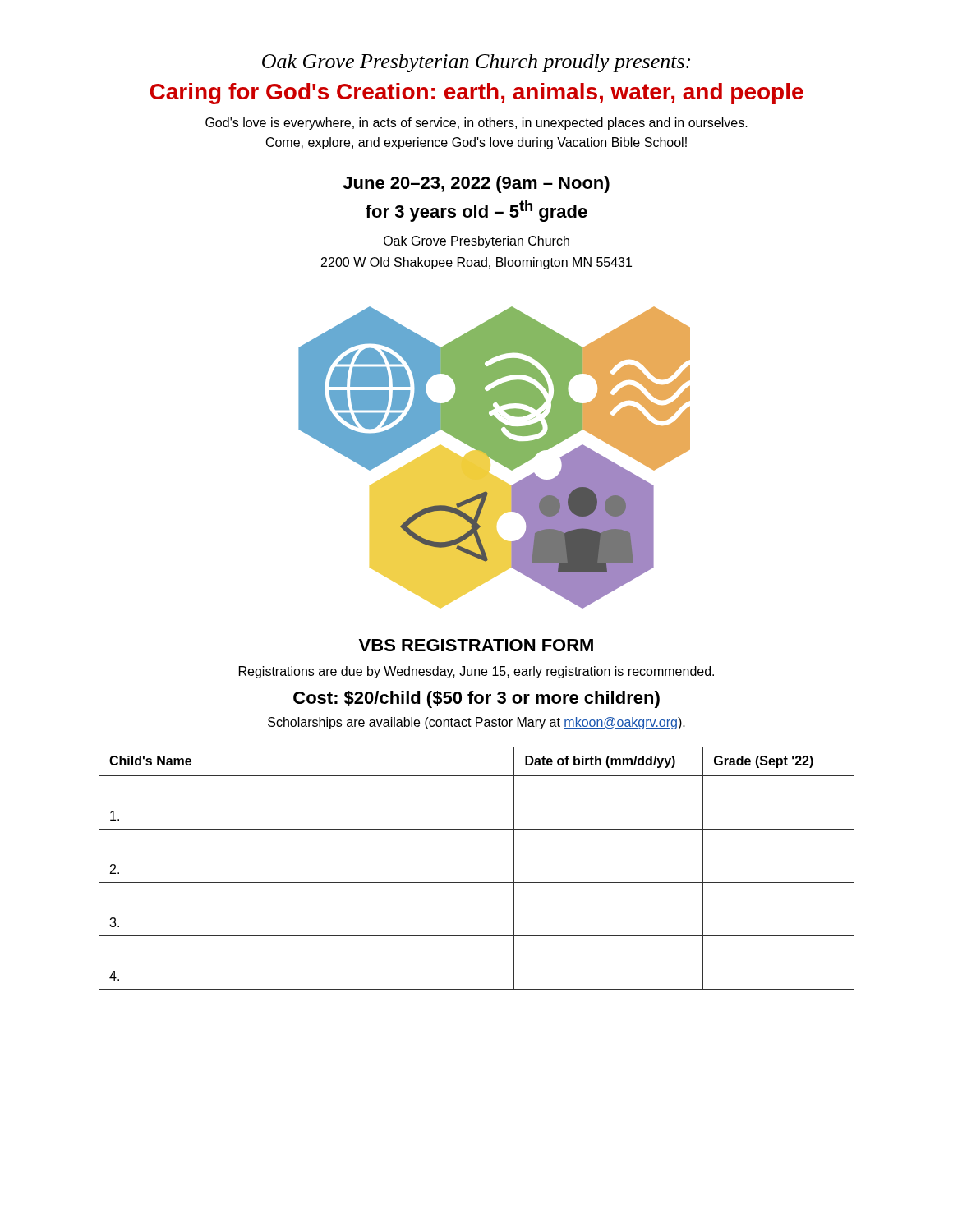Locate the text "VBS REGISTRATION FORM"

476,645
